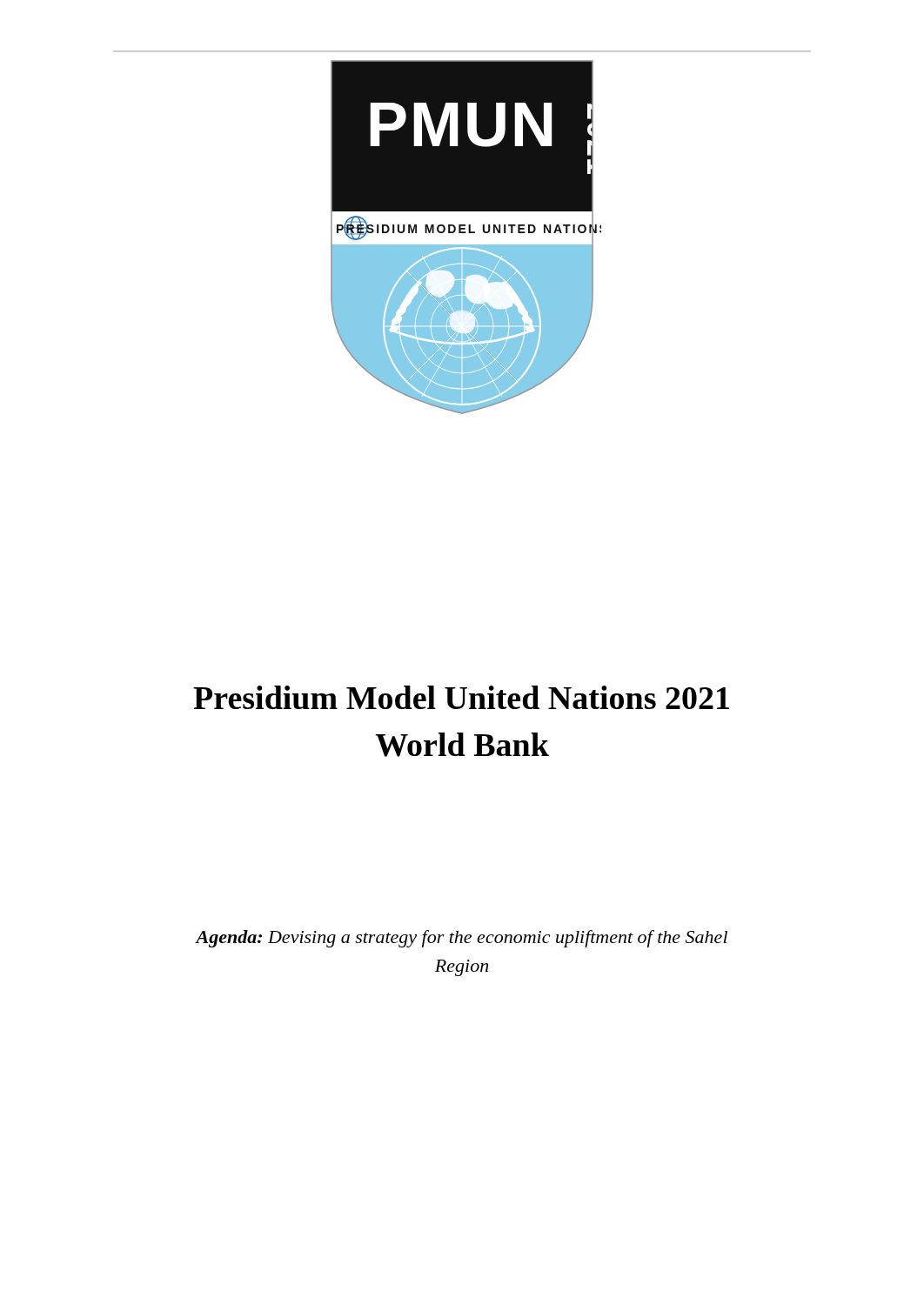This screenshot has height=1305, width=924.
Task: Select the title that reads "Presidium Model United Nations"
Action: [462, 721]
